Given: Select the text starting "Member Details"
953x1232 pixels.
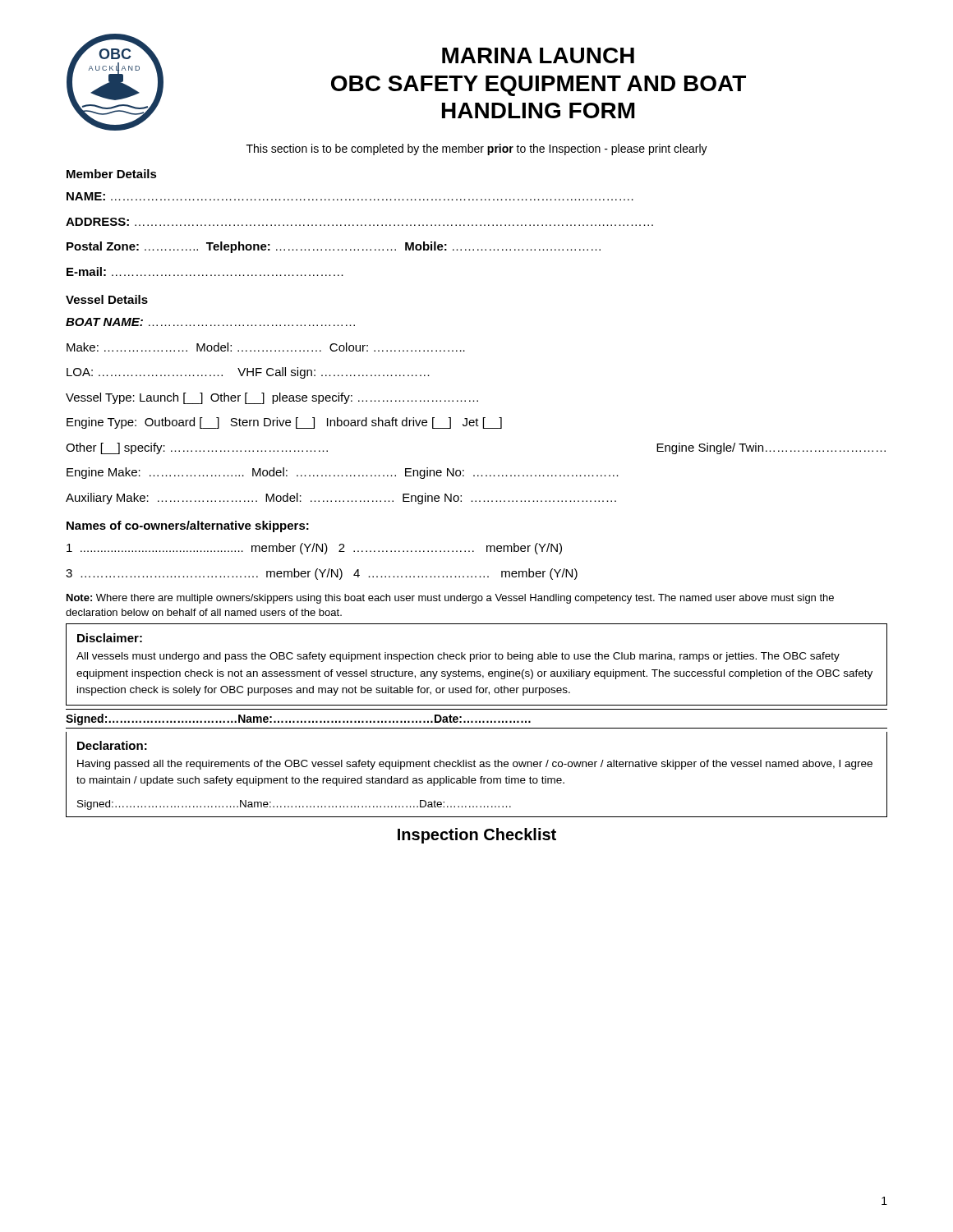Looking at the screenshot, I should pyautogui.click(x=111, y=174).
